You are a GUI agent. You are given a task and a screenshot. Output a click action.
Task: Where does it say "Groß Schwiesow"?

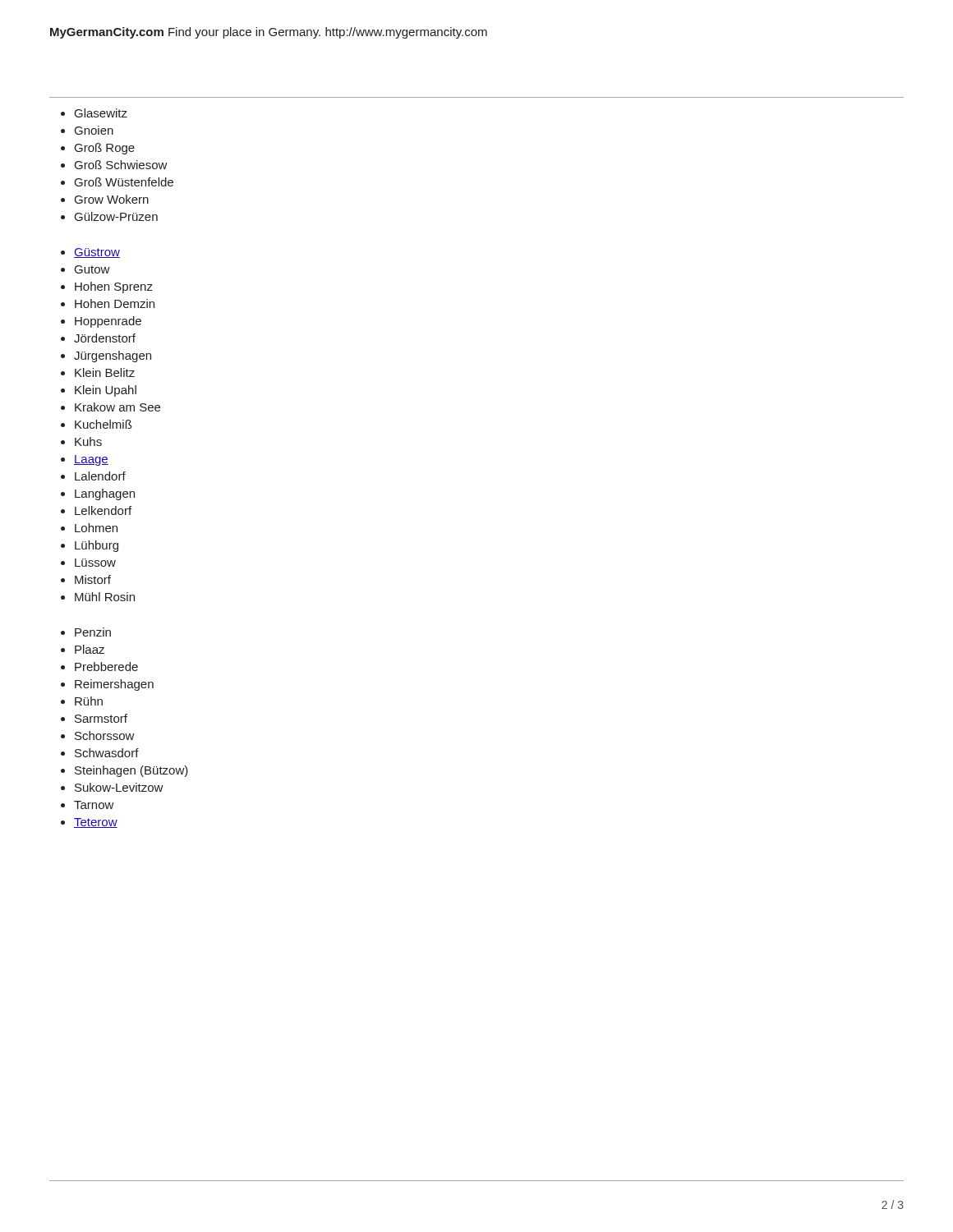pyautogui.click(x=121, y=165)
